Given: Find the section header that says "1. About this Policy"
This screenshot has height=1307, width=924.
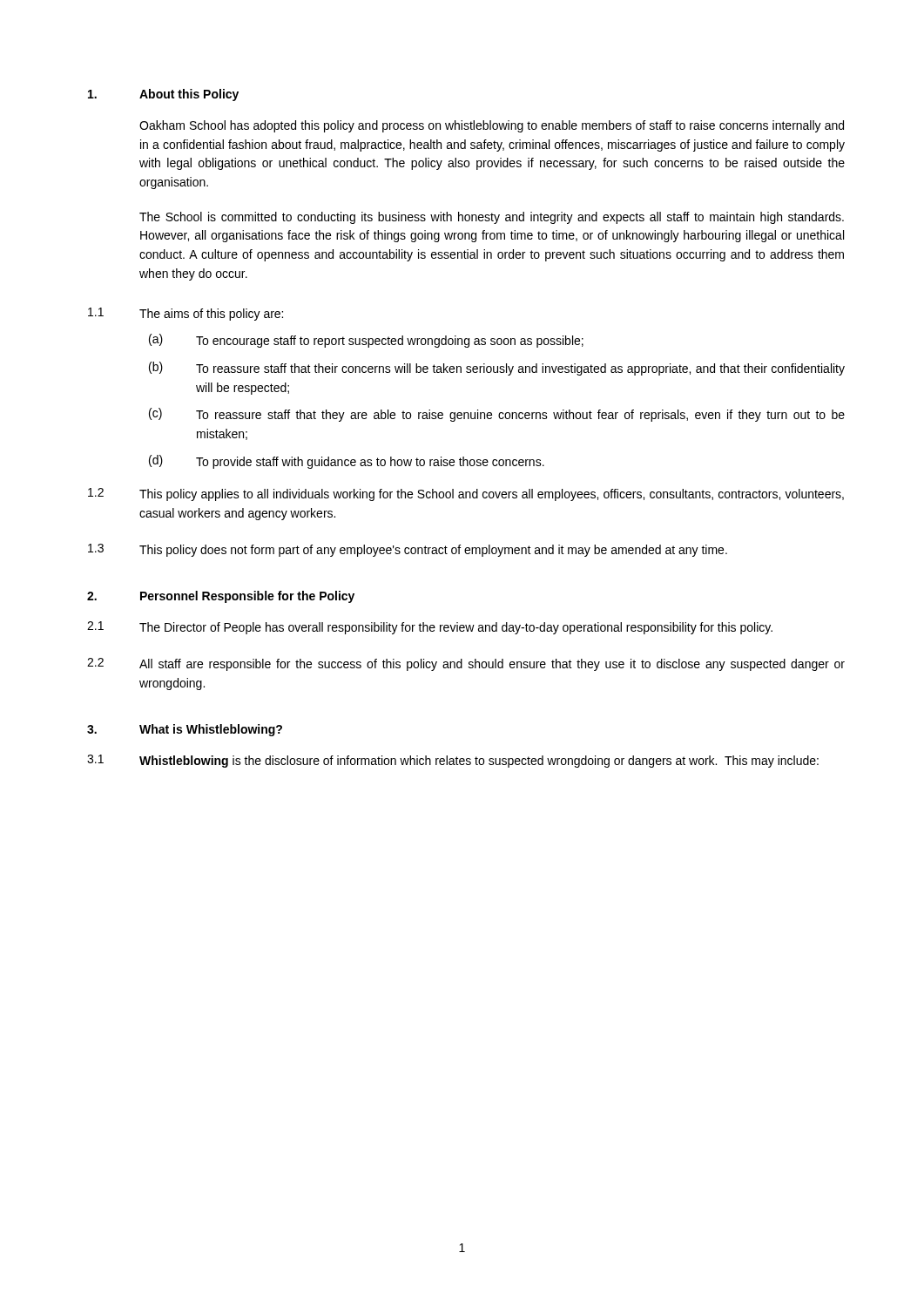Looking at the screenshot, I should click(x=163, y=94).
